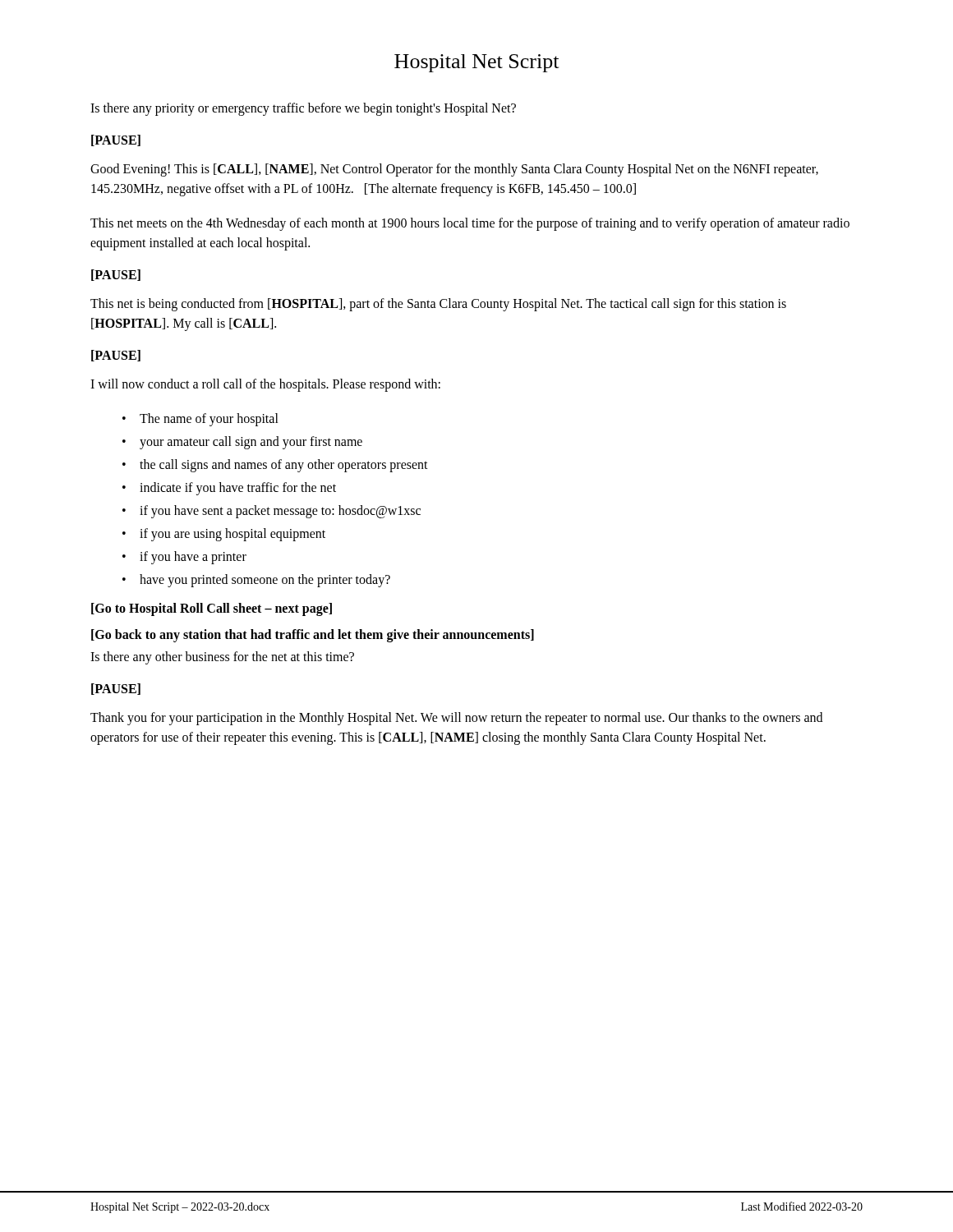Select the list item that reads "have you printed someone on"
Image resolution: width=953 pixels, height=1232 pixels.
[x=265, y=579]
